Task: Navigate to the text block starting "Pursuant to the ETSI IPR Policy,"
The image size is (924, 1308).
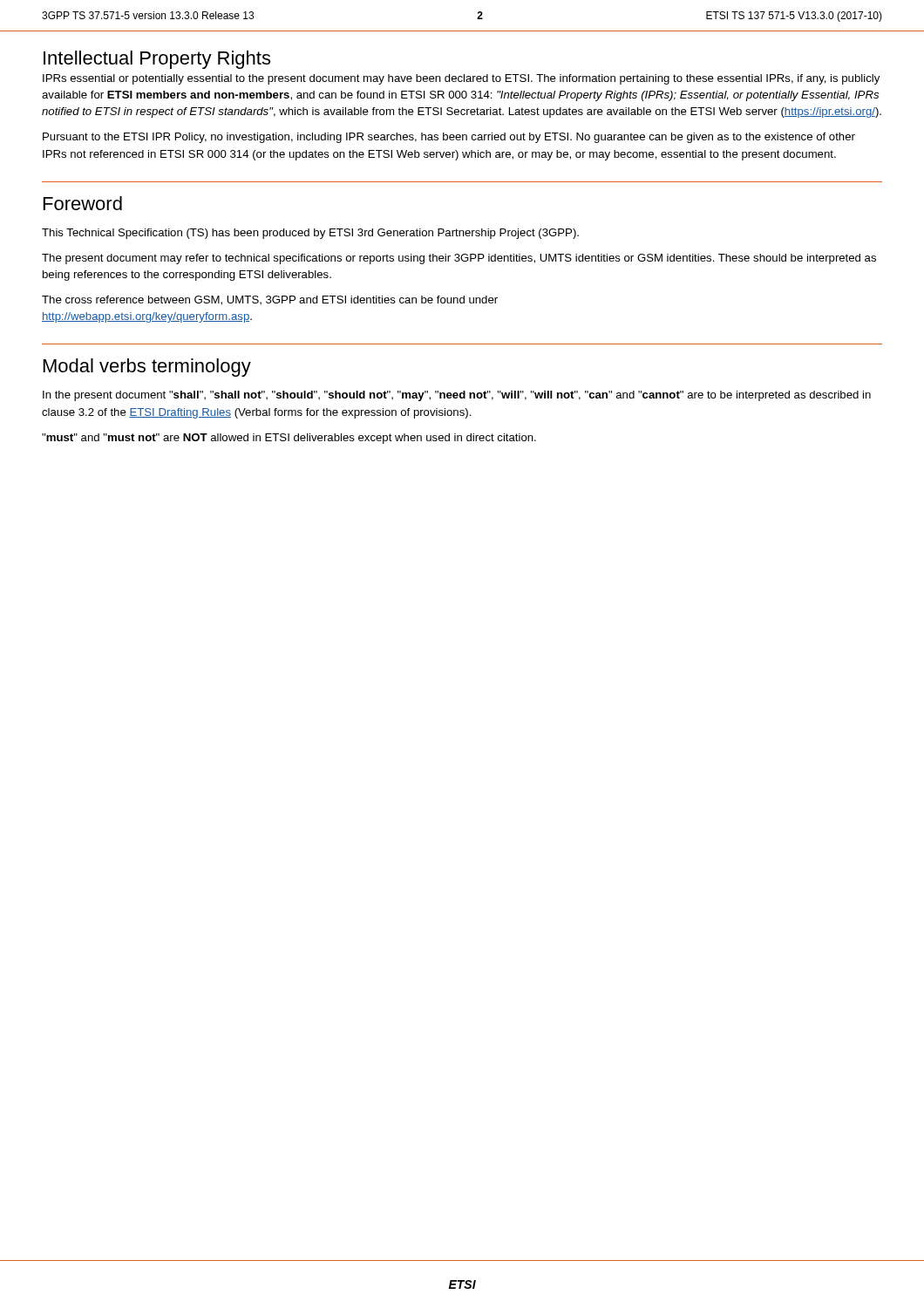Action: 462,145
